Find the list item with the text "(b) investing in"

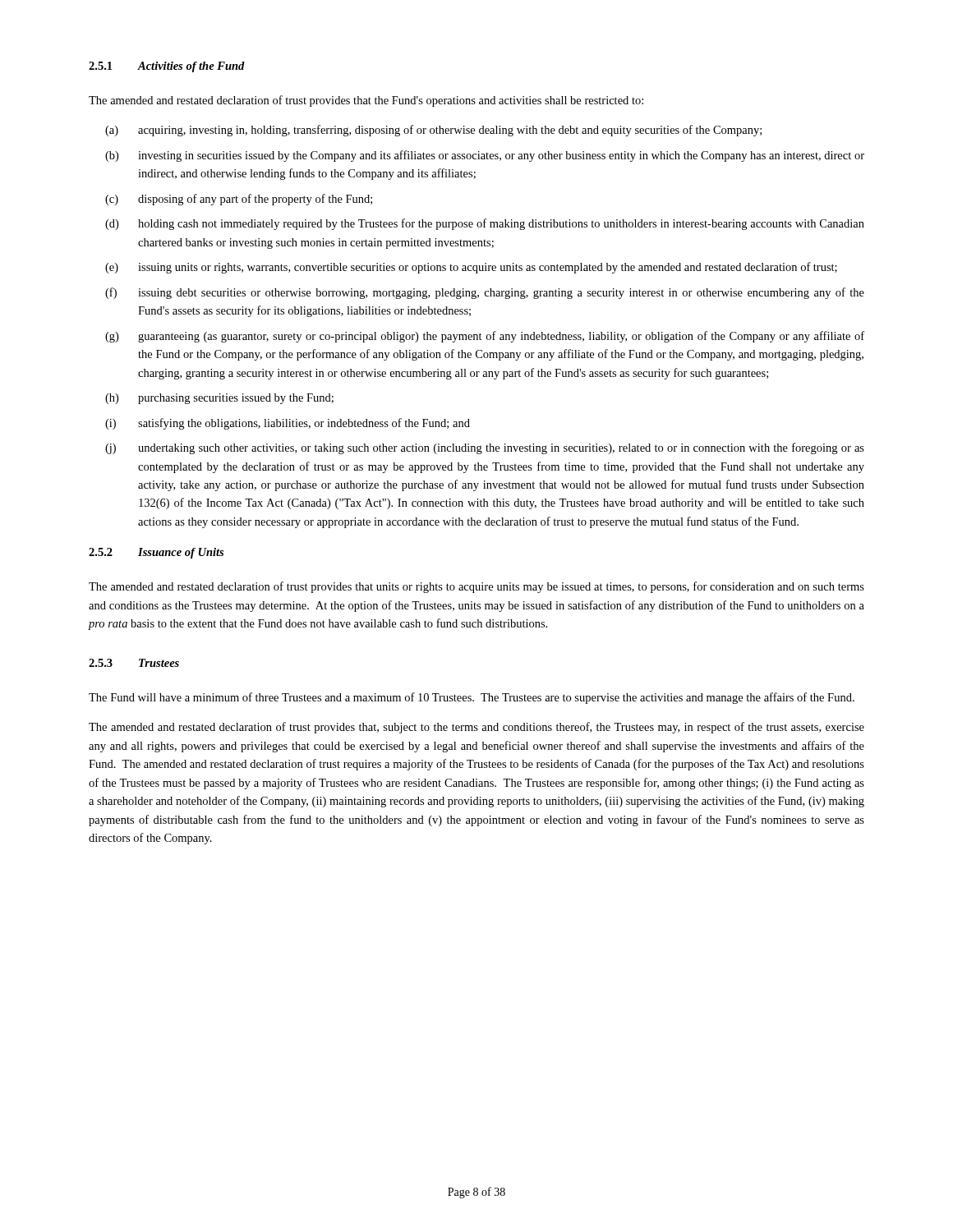pos(476,165)
